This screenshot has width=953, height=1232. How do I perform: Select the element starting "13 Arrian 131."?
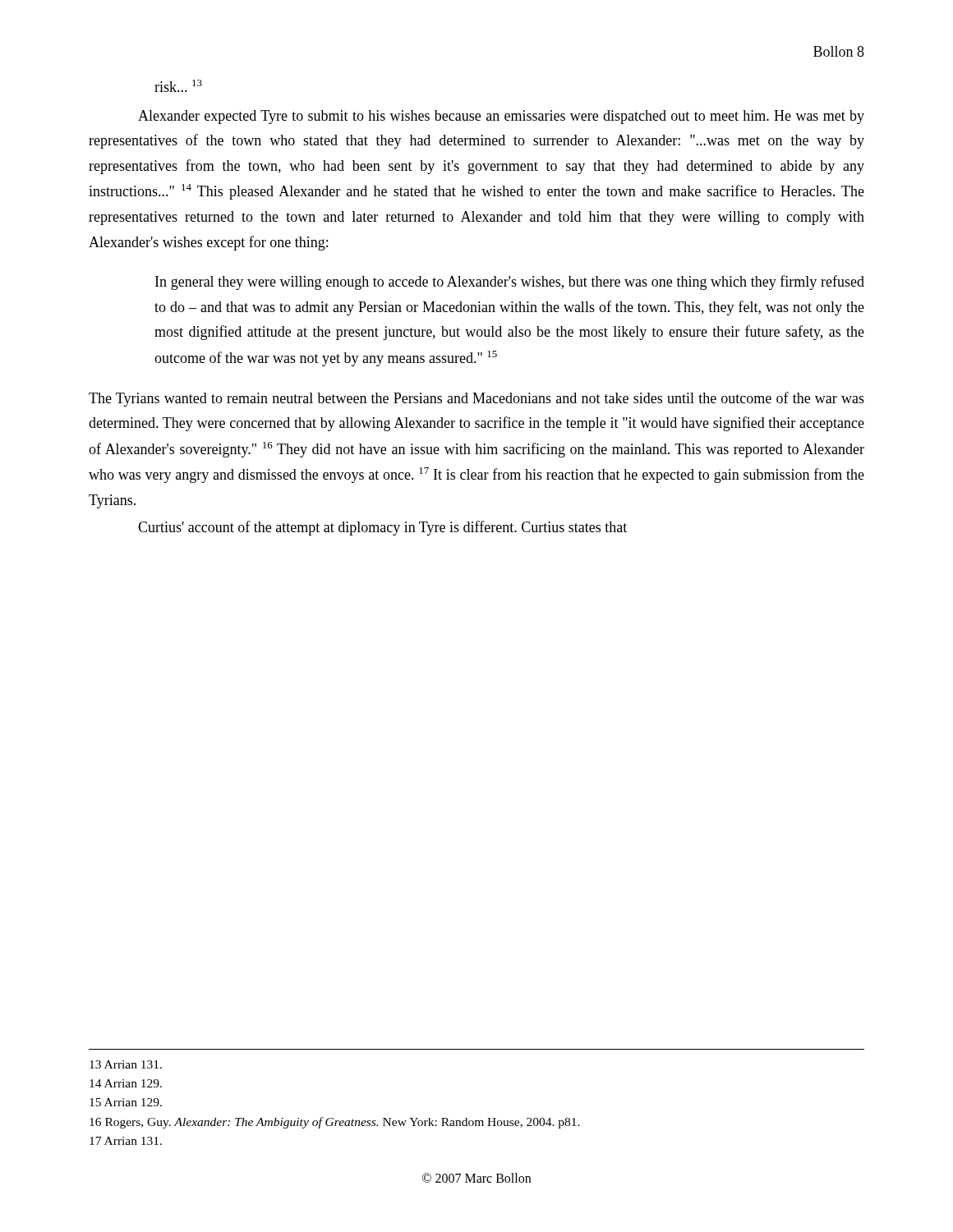[126, 1064]
